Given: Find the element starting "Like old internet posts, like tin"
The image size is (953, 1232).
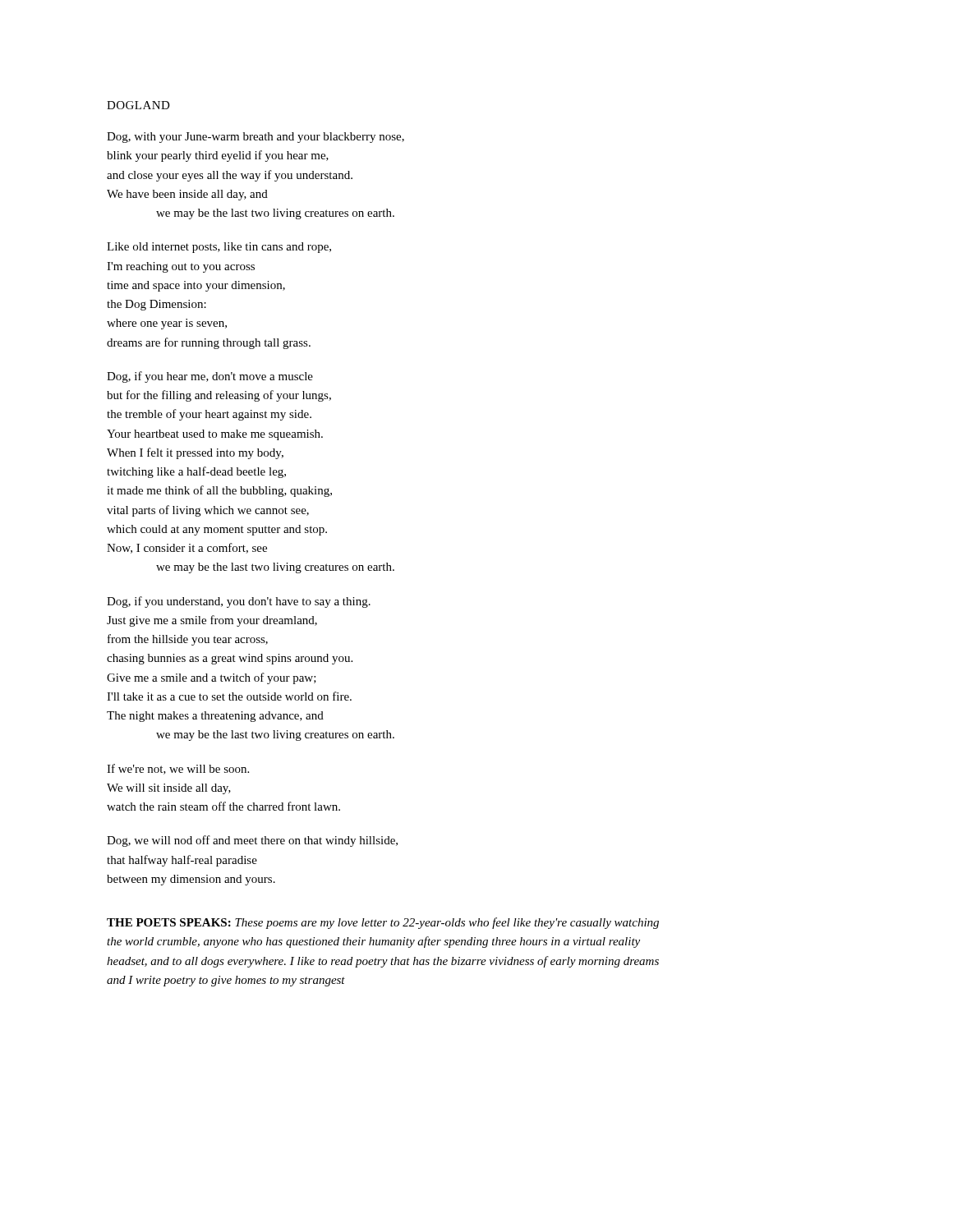Looking at the screenshot, I should [x=219, y=294].
